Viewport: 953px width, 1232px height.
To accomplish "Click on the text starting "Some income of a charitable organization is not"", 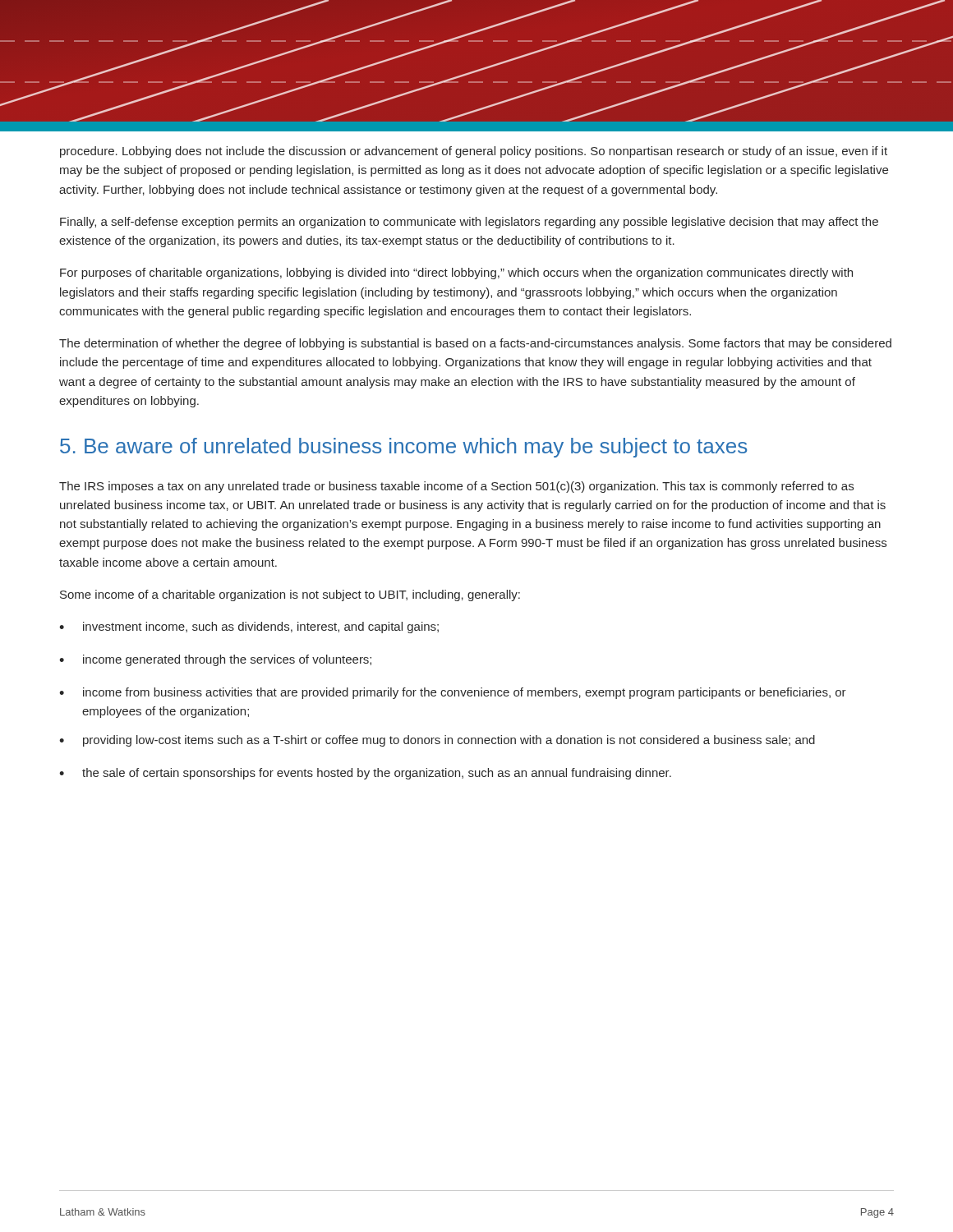I will coord(290,594).
